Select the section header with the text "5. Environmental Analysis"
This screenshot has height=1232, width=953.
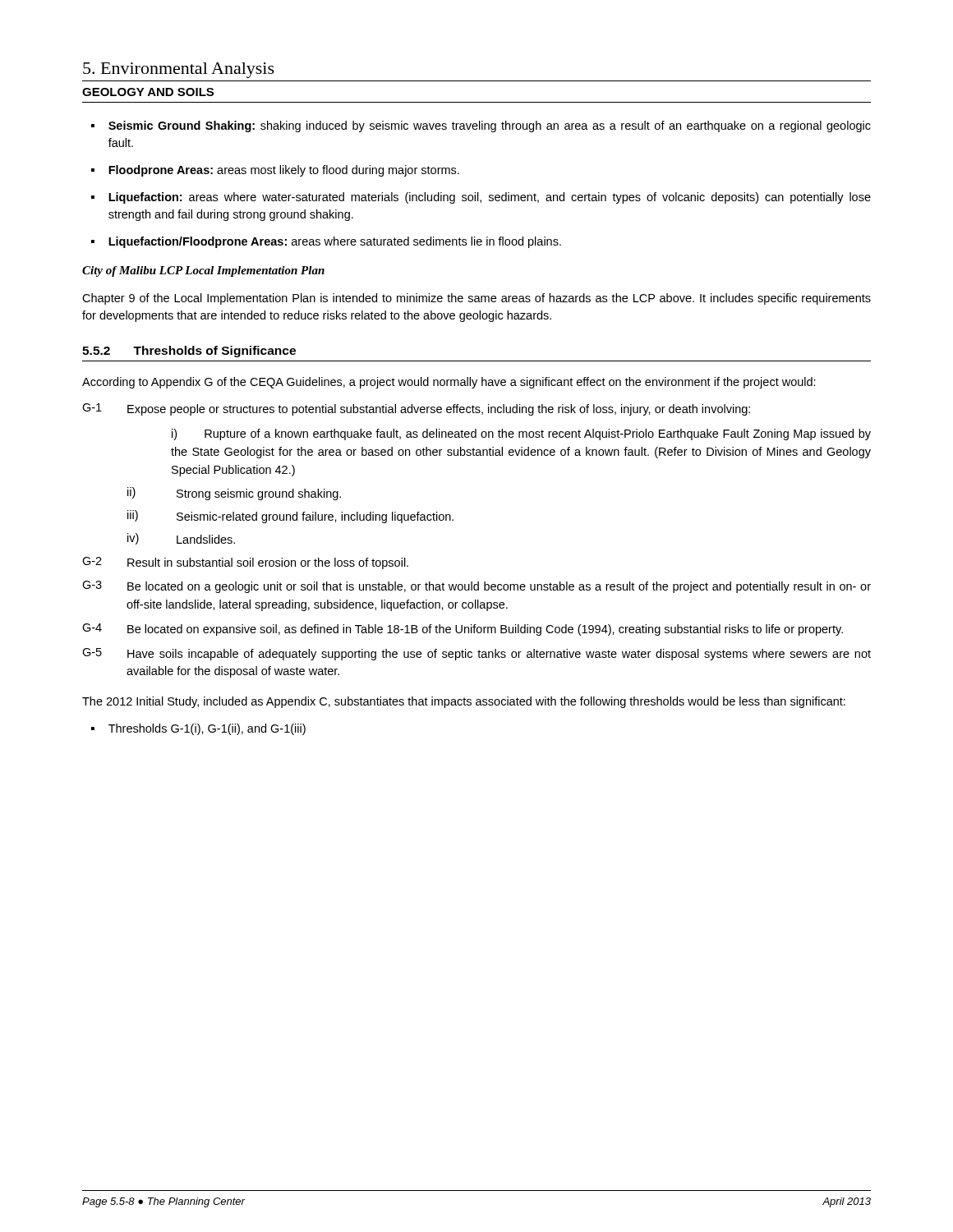[476, 69]
